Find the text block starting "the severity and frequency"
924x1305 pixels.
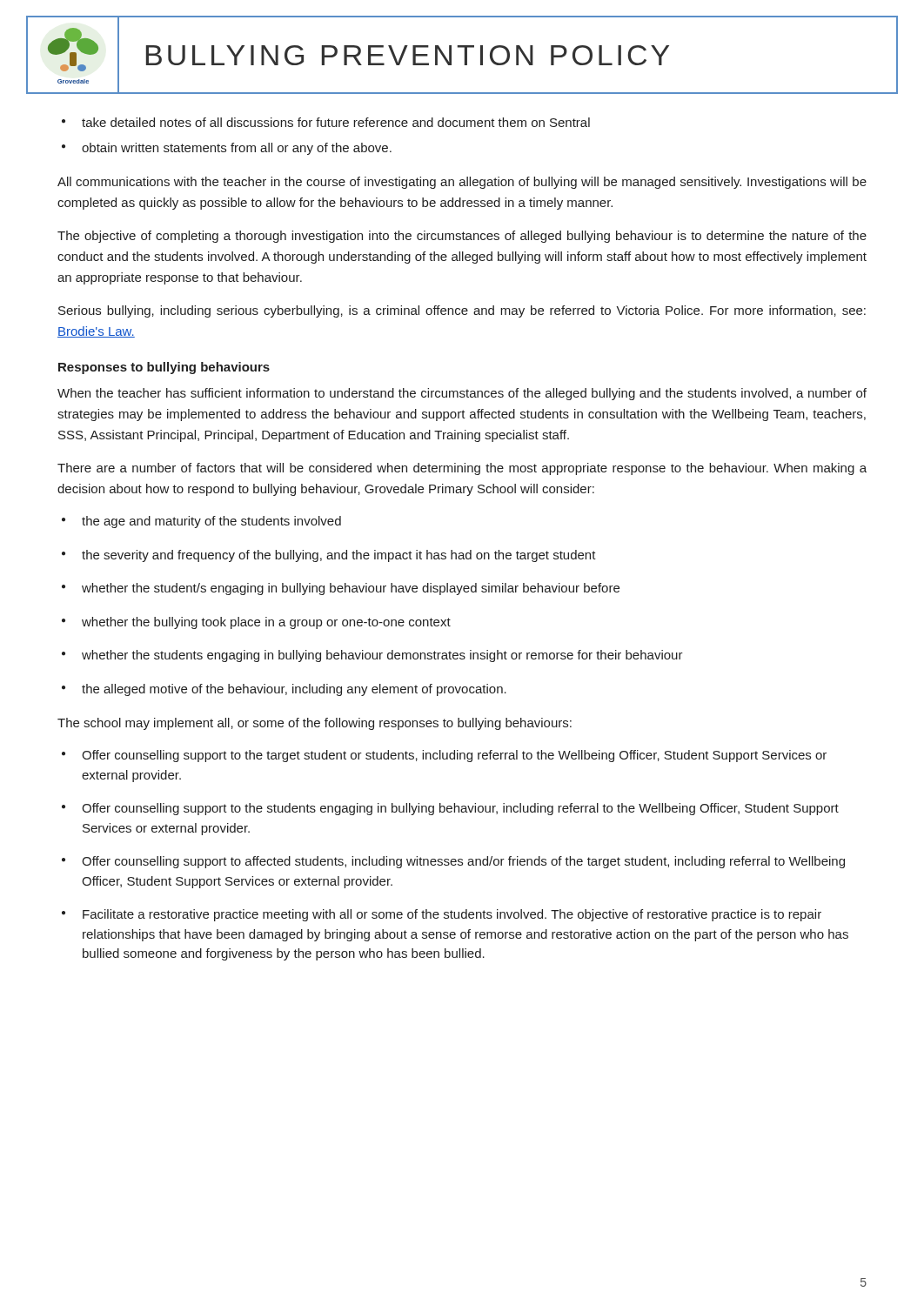[x=462, y=555]
